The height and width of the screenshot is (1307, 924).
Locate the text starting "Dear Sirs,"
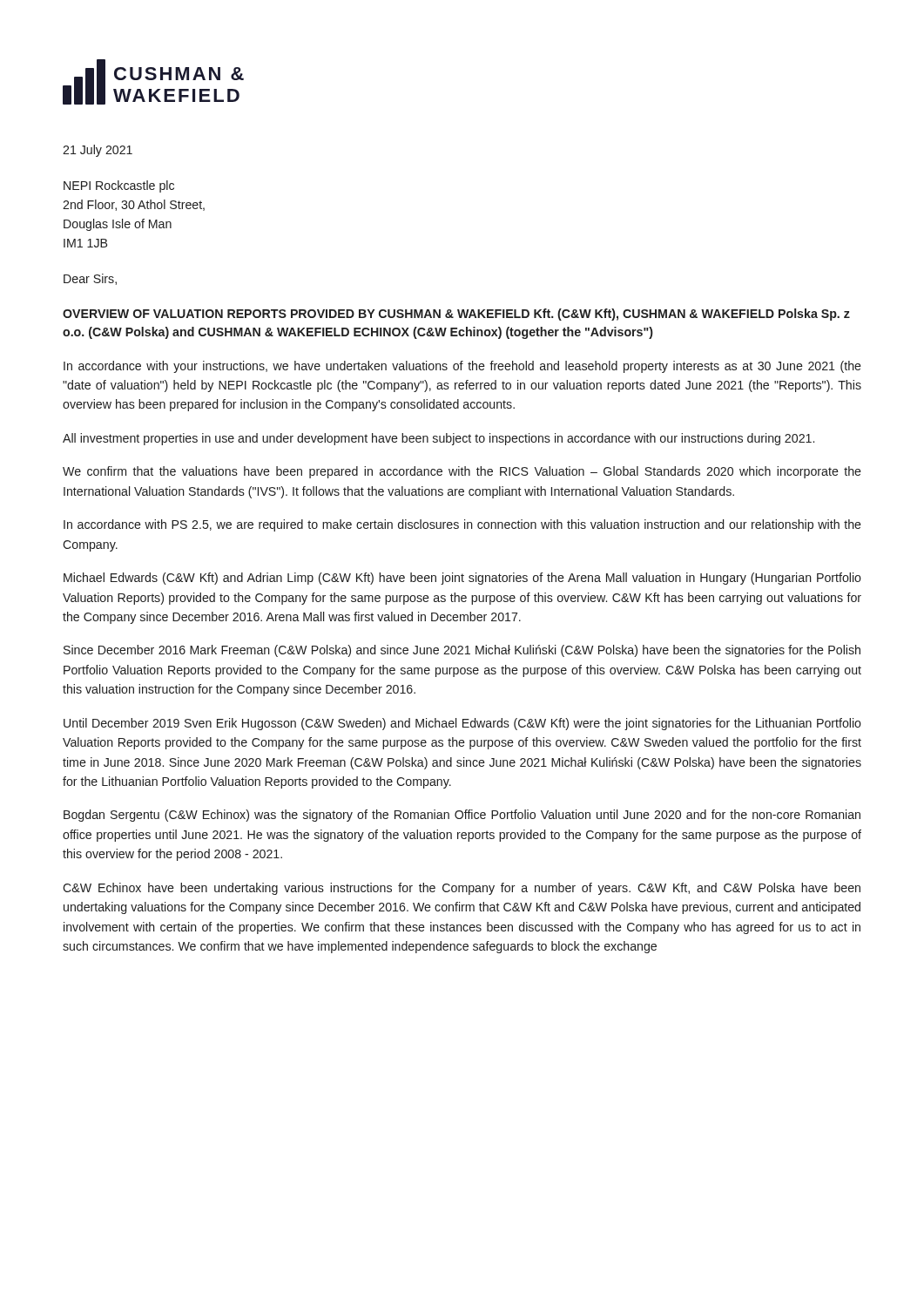point(90,279)
